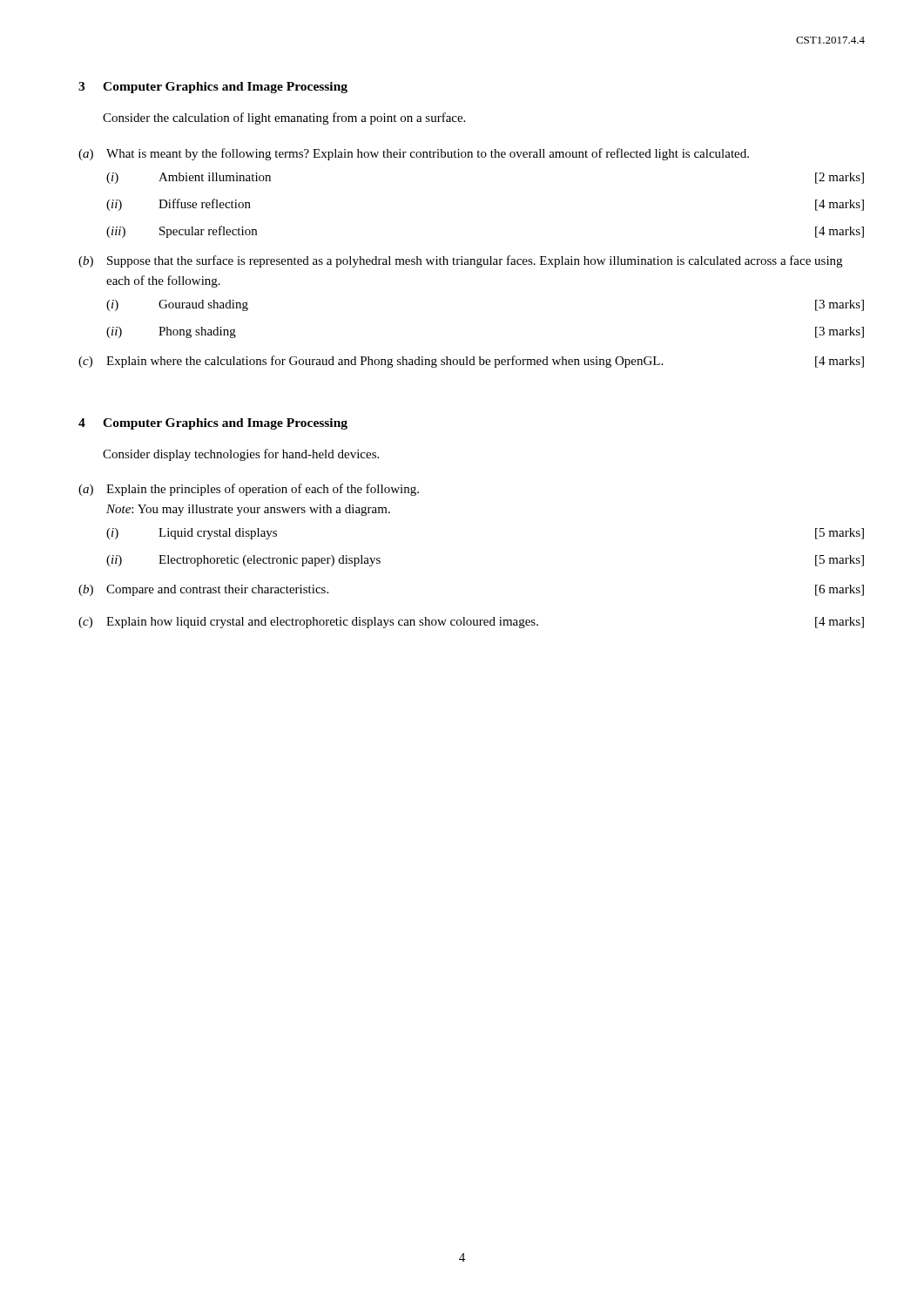This screenshot has width=924, height=1307.
Task: Locate the text "Consider display technologies for hand-held devices."
Action: [241, 454]
